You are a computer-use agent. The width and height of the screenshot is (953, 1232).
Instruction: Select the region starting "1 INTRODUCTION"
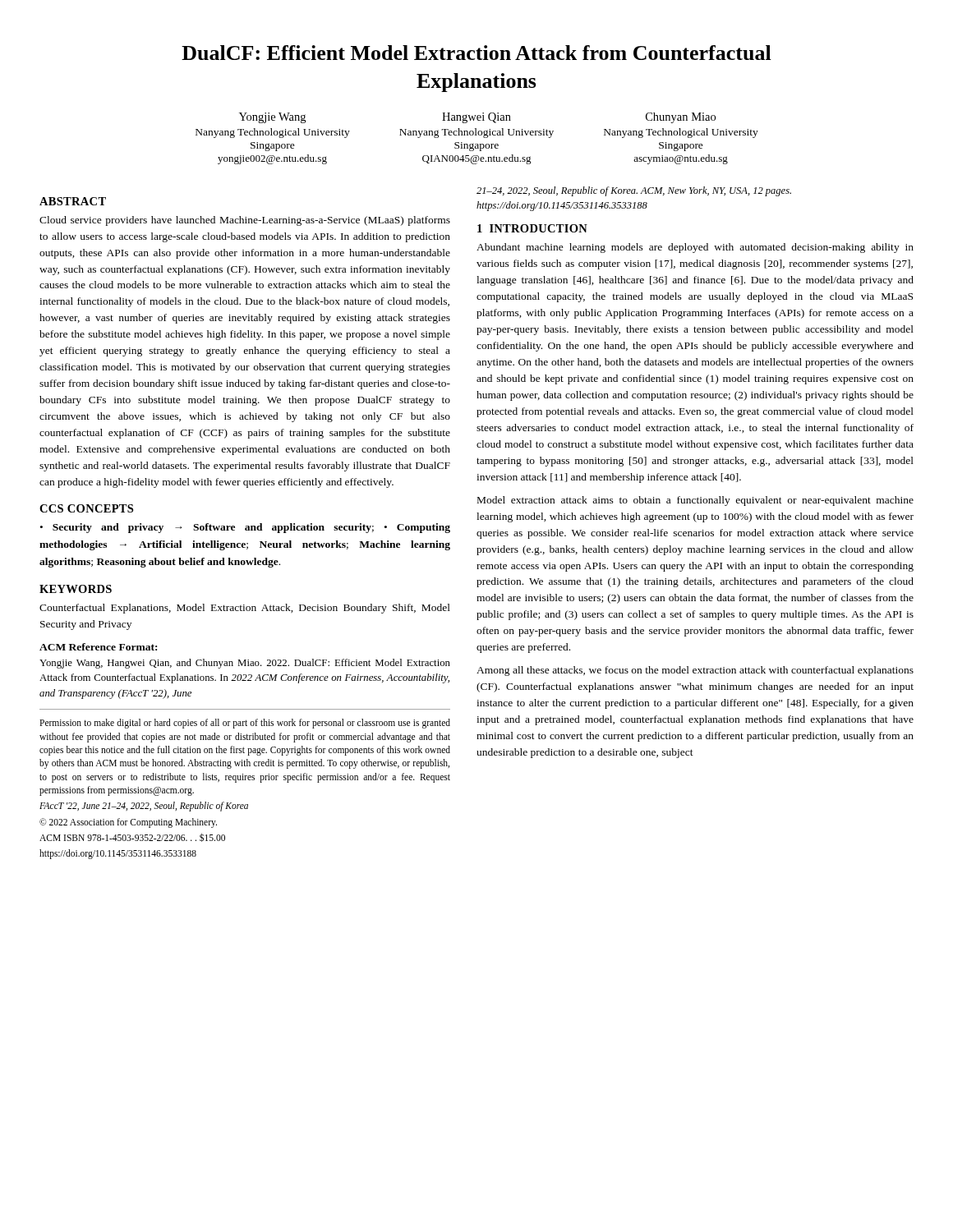(532, 228)
